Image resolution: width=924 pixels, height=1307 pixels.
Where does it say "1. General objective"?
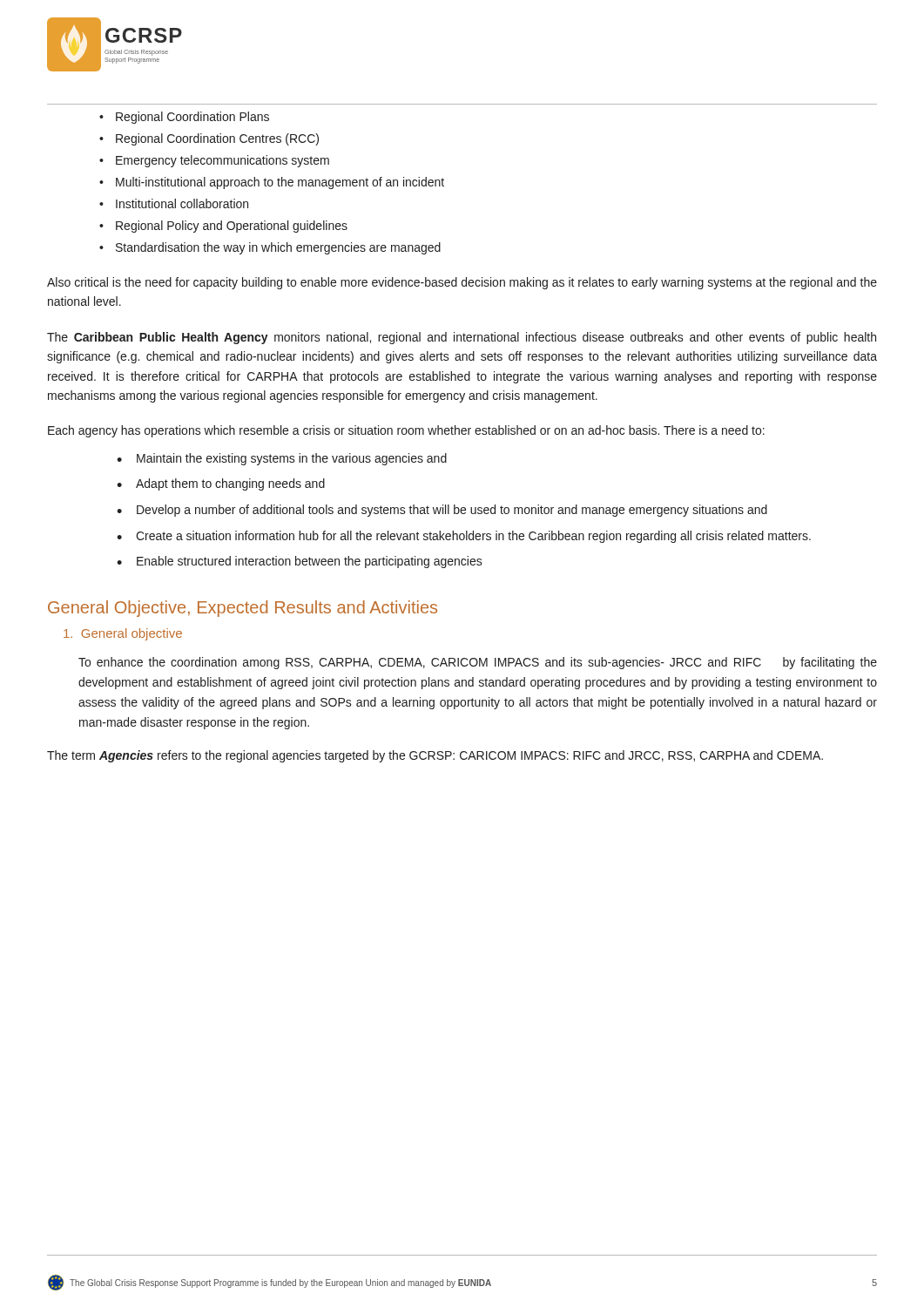pyautogui.click(x=123, y=633)
